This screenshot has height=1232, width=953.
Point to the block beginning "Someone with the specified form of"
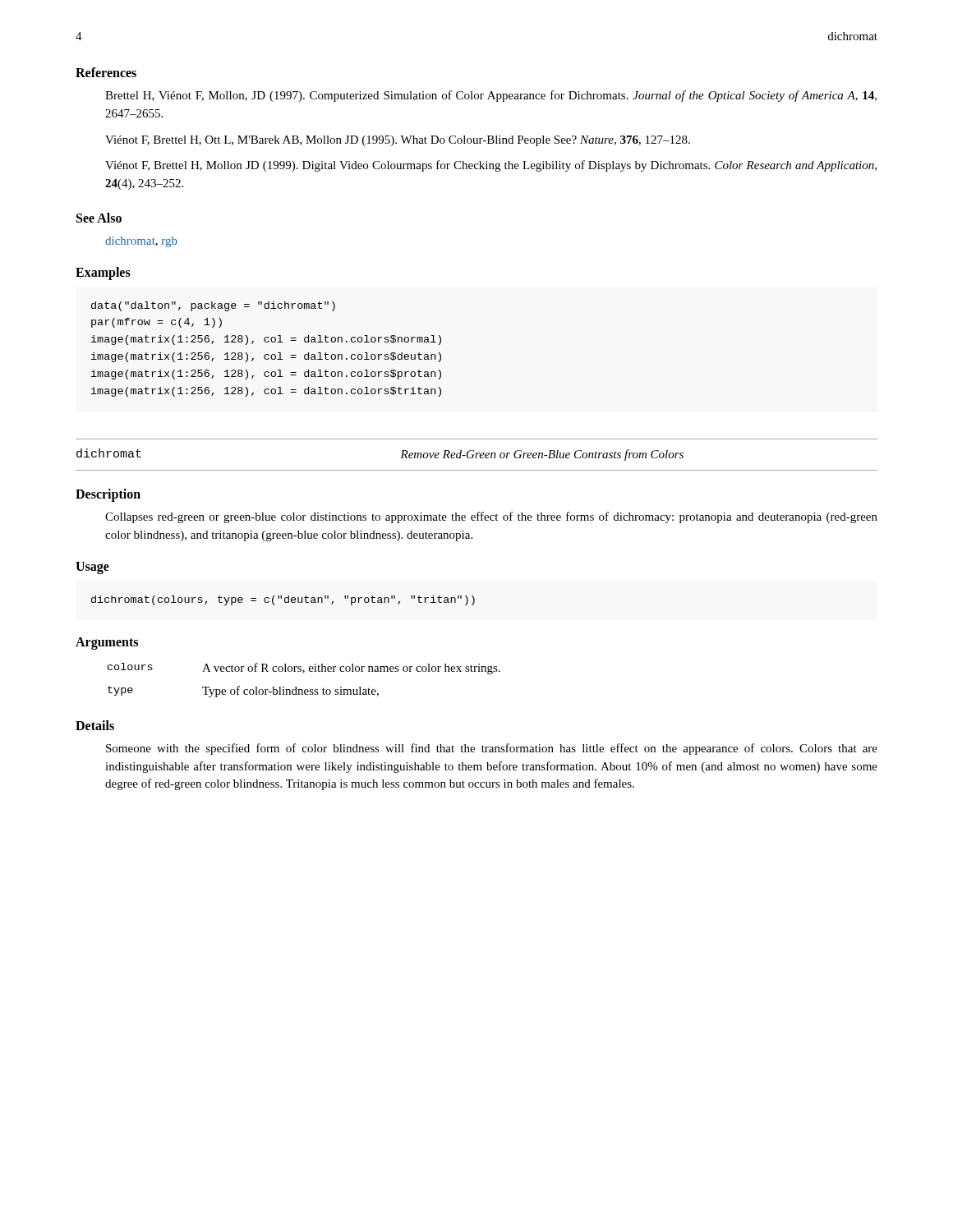[x=491, y=766]
